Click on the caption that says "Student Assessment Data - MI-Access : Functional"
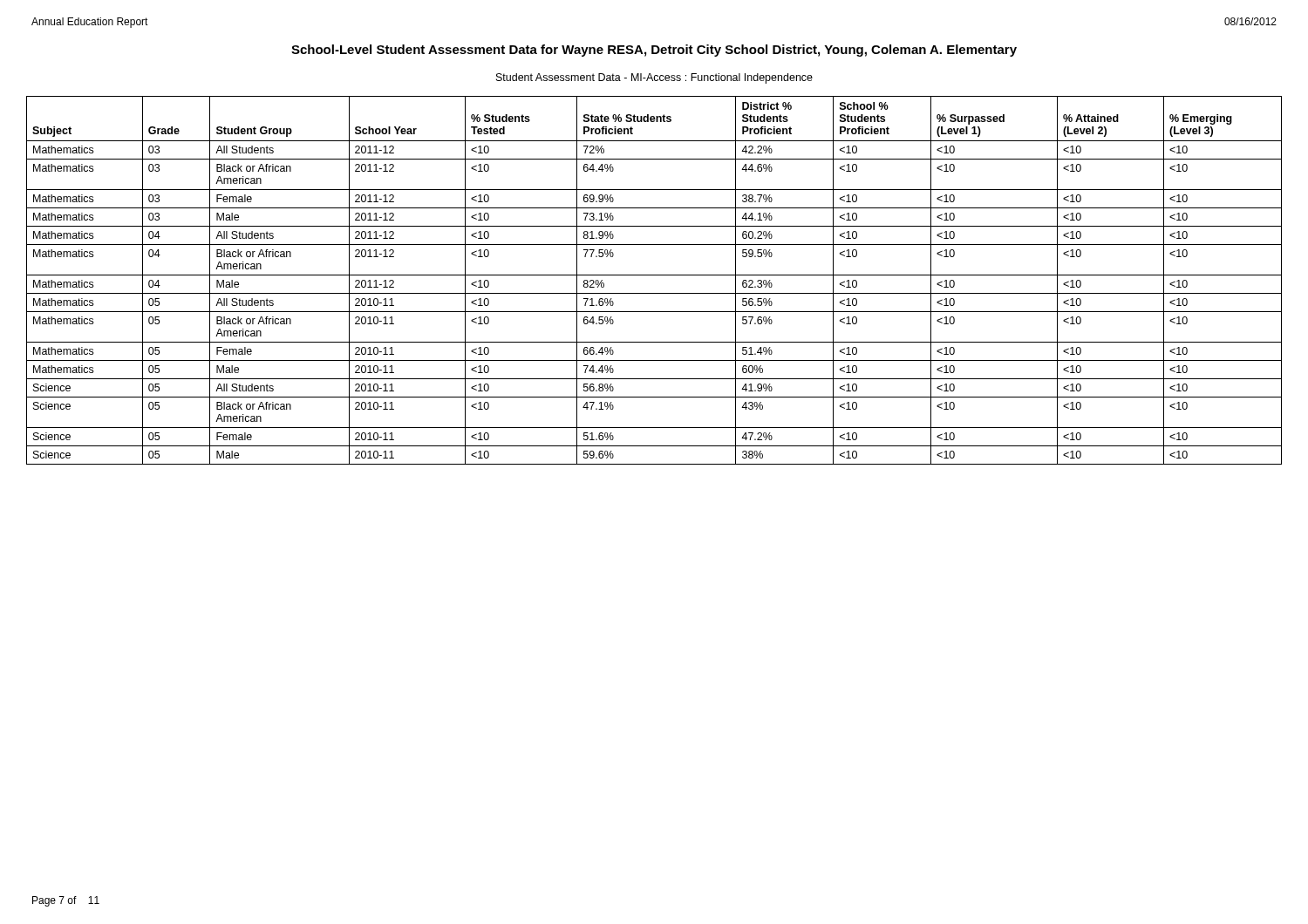 (x=654, y=78)
